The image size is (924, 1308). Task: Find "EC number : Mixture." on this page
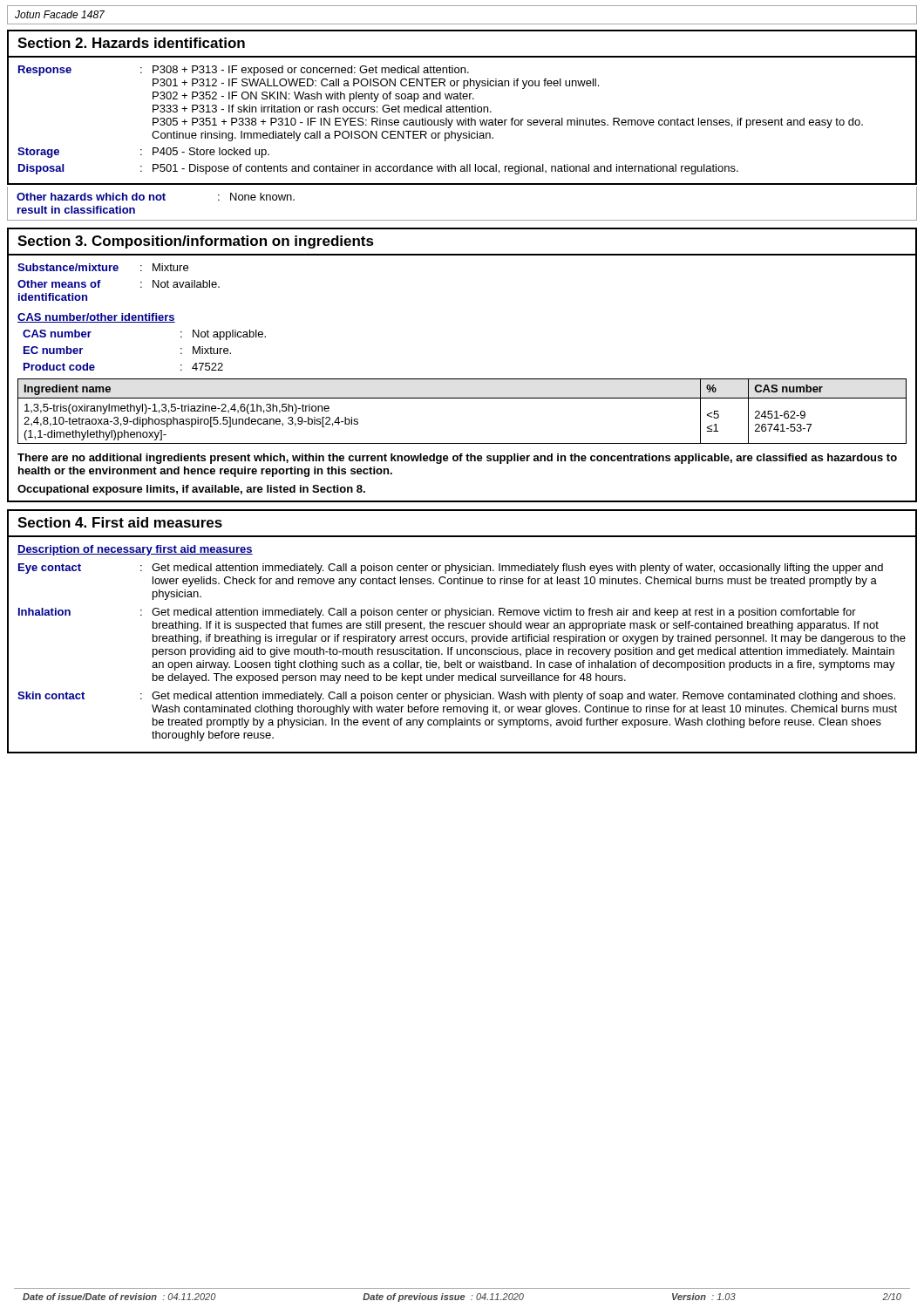53,350
